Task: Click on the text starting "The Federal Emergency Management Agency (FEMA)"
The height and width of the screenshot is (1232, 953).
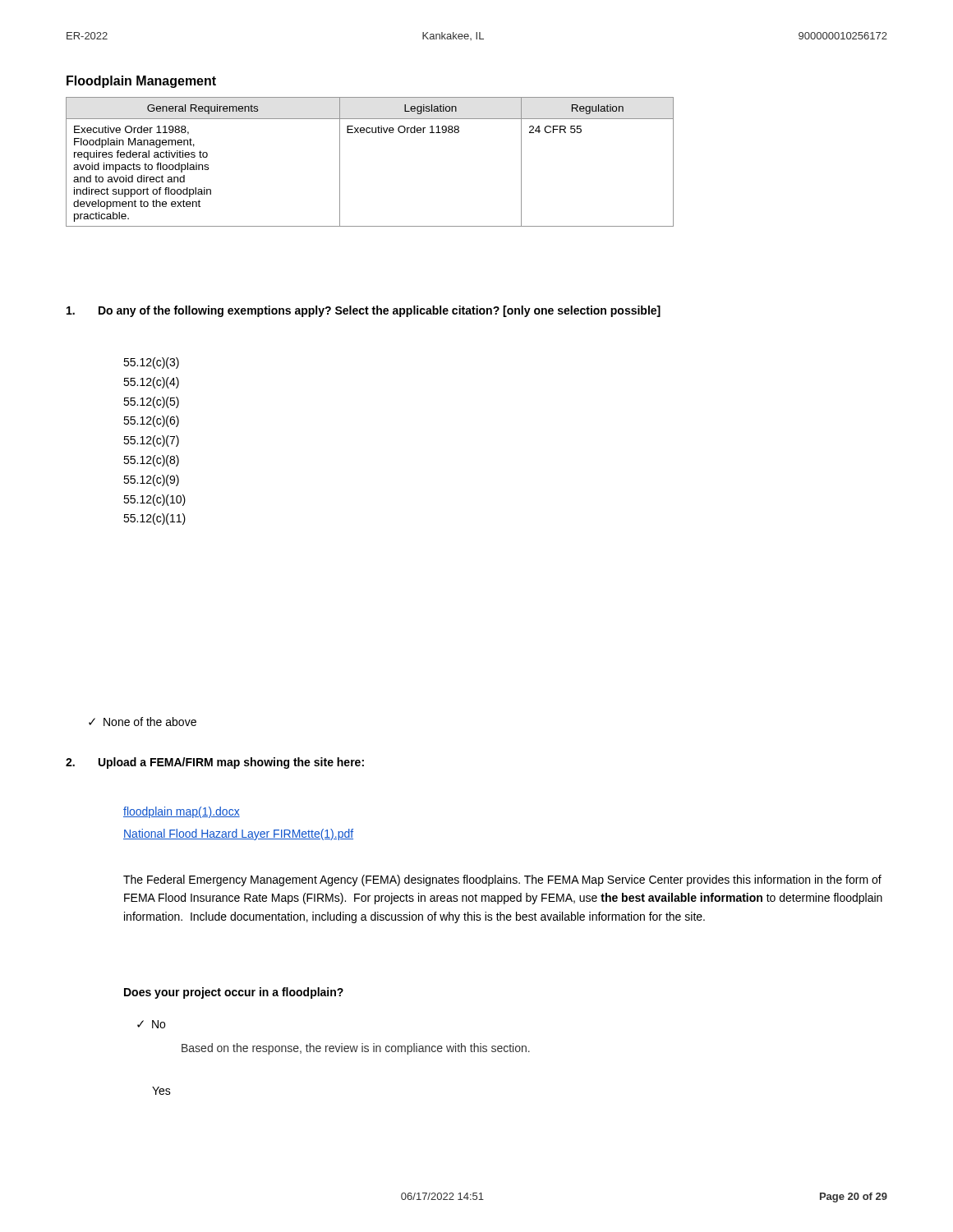Action: click(503, 898)
